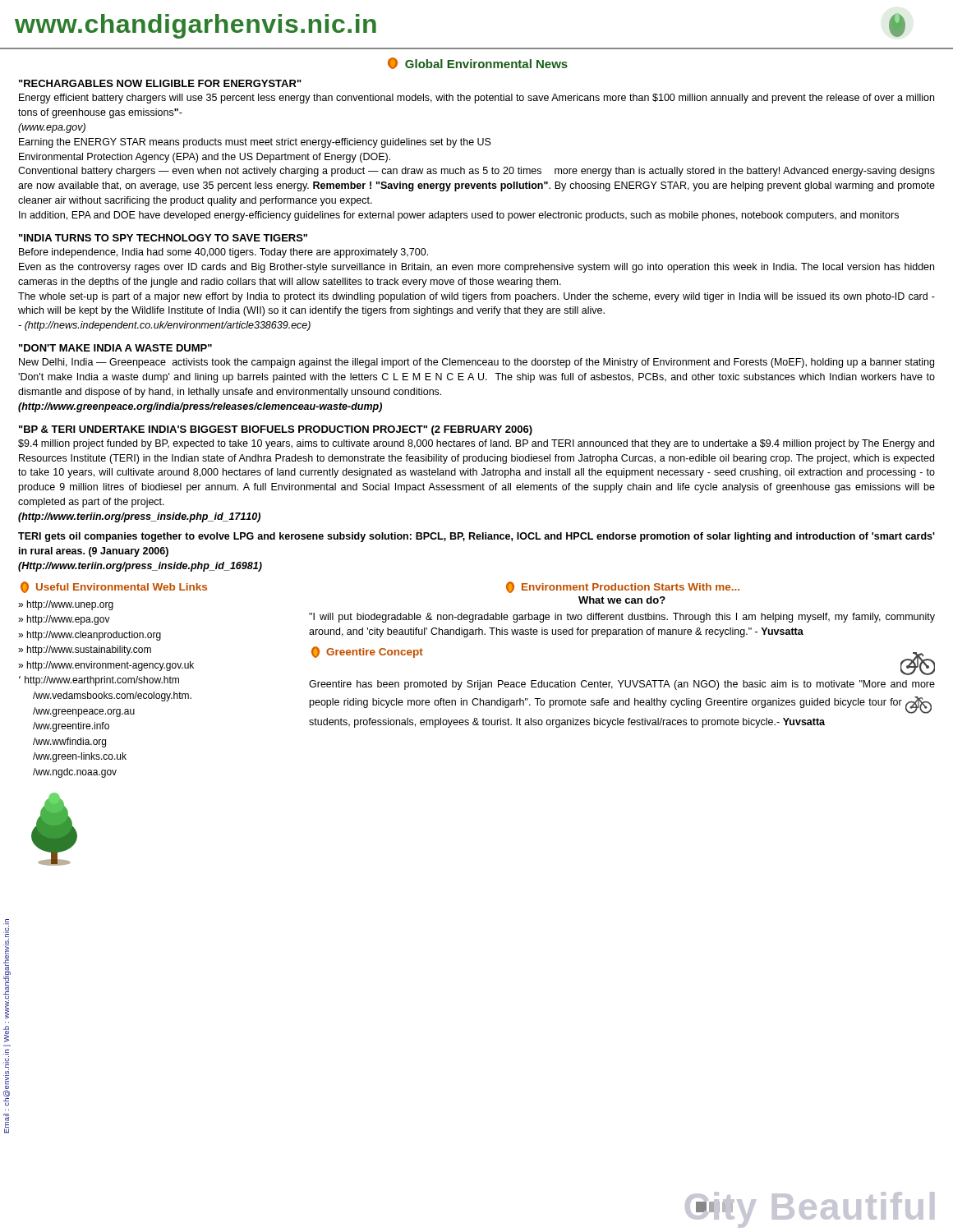Image resolution: width=953 pixels, height=1232 pixels.
Task: Find the list item with the text "» http://www.epa.gov"
Action: [x=64, y=619]
